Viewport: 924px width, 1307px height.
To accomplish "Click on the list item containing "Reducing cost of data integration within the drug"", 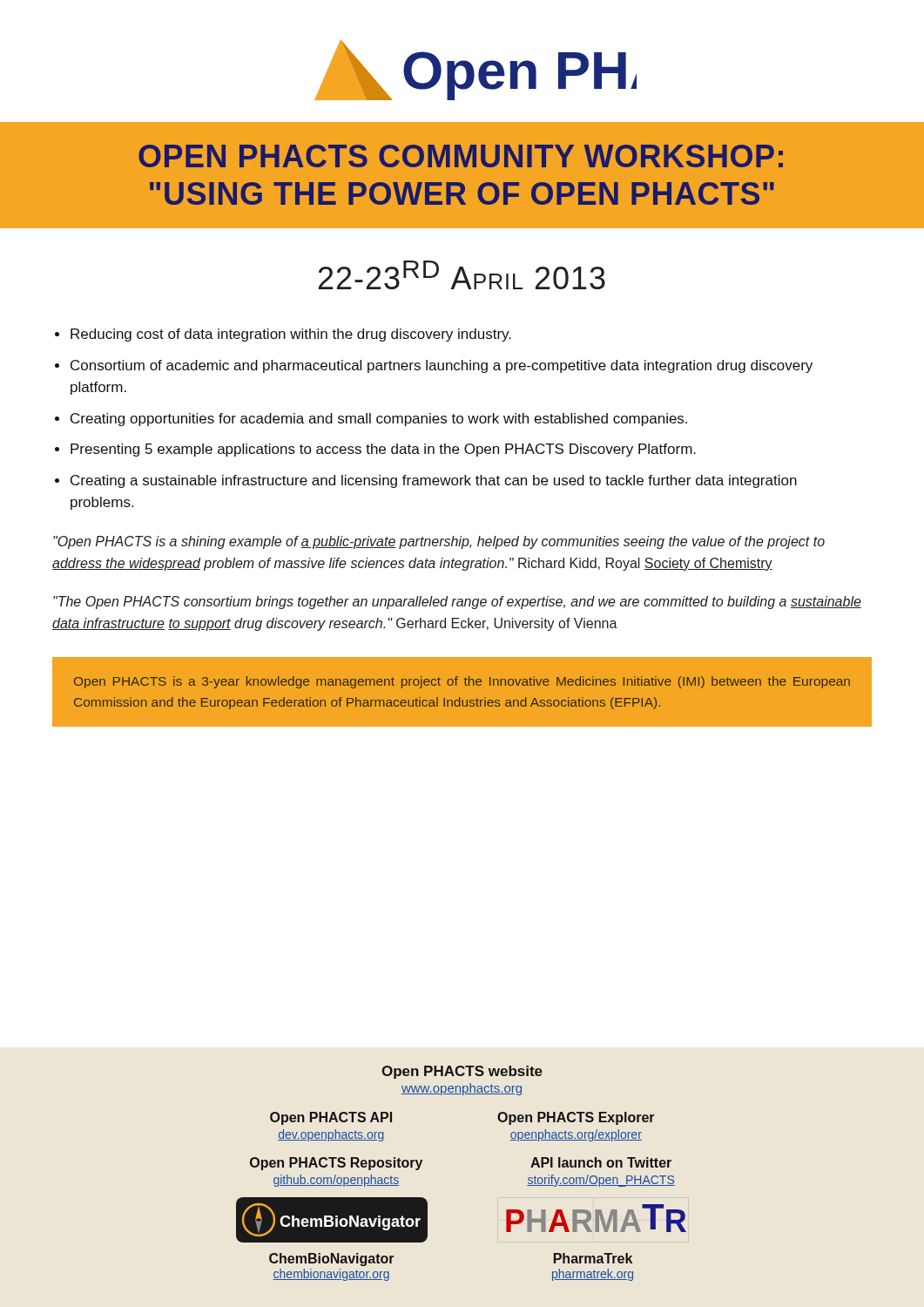I will [291, 334].
